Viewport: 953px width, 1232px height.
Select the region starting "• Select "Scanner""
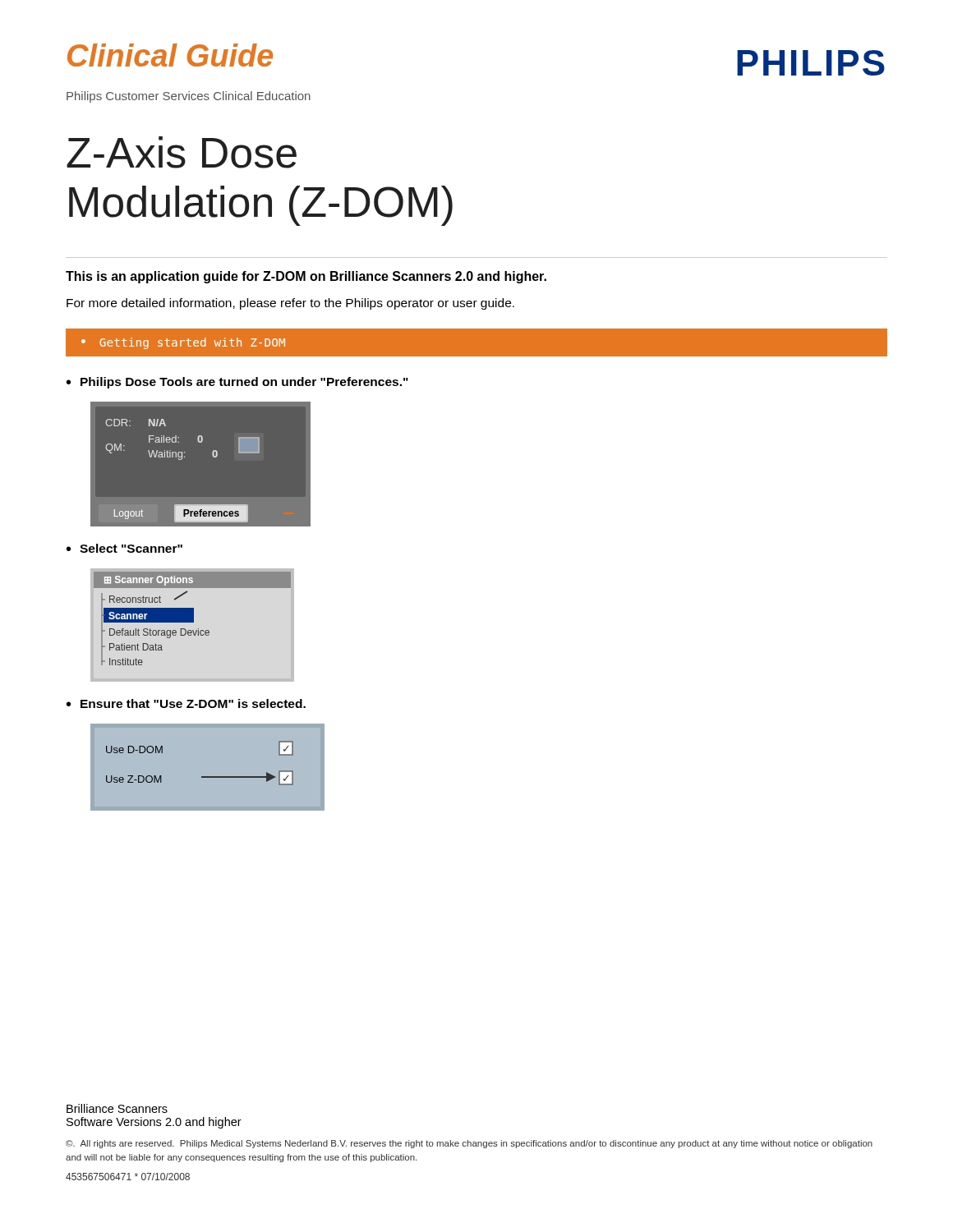(124, 548)
